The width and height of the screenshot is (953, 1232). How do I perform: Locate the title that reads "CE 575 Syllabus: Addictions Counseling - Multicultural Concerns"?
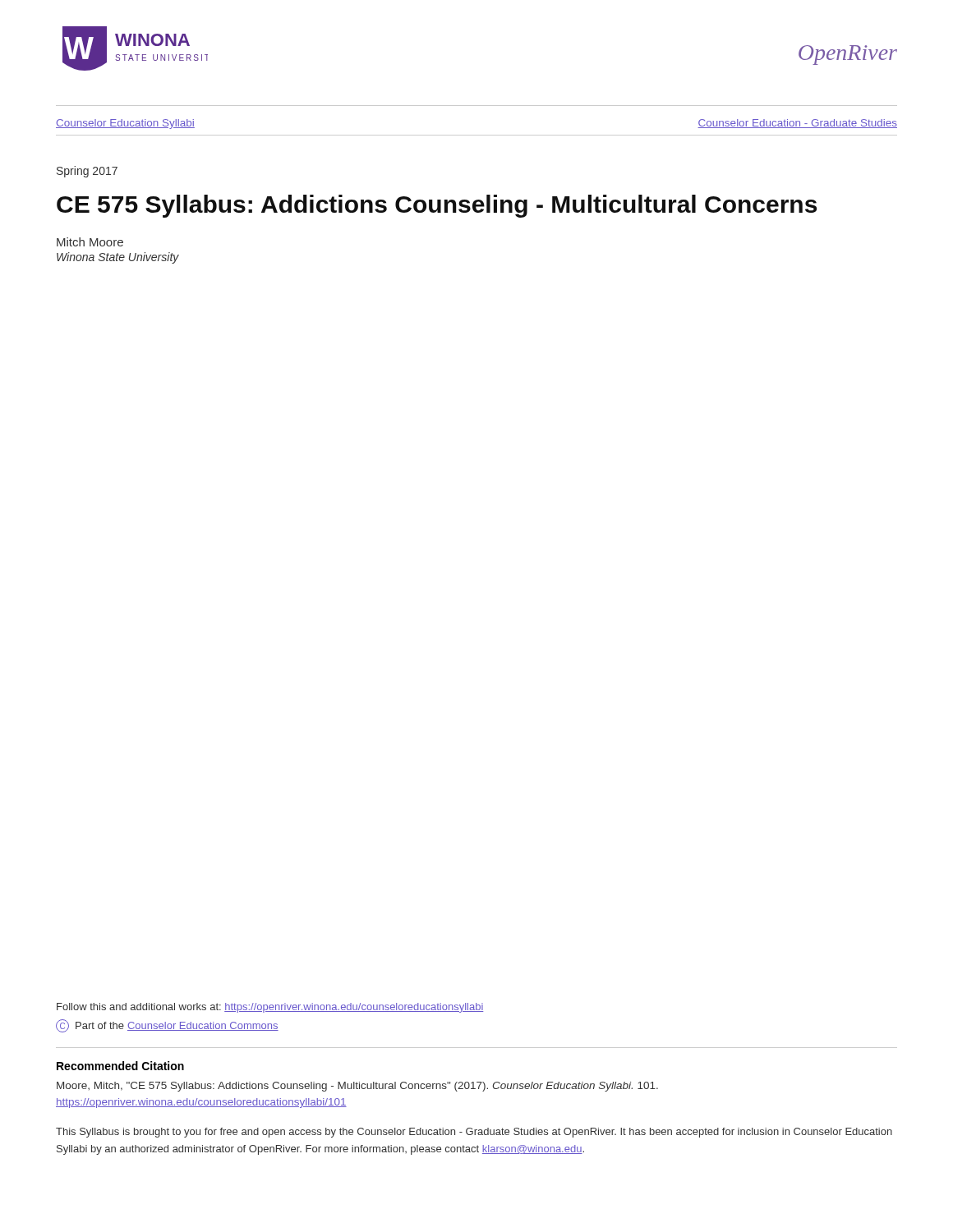[x=437, y=204]
